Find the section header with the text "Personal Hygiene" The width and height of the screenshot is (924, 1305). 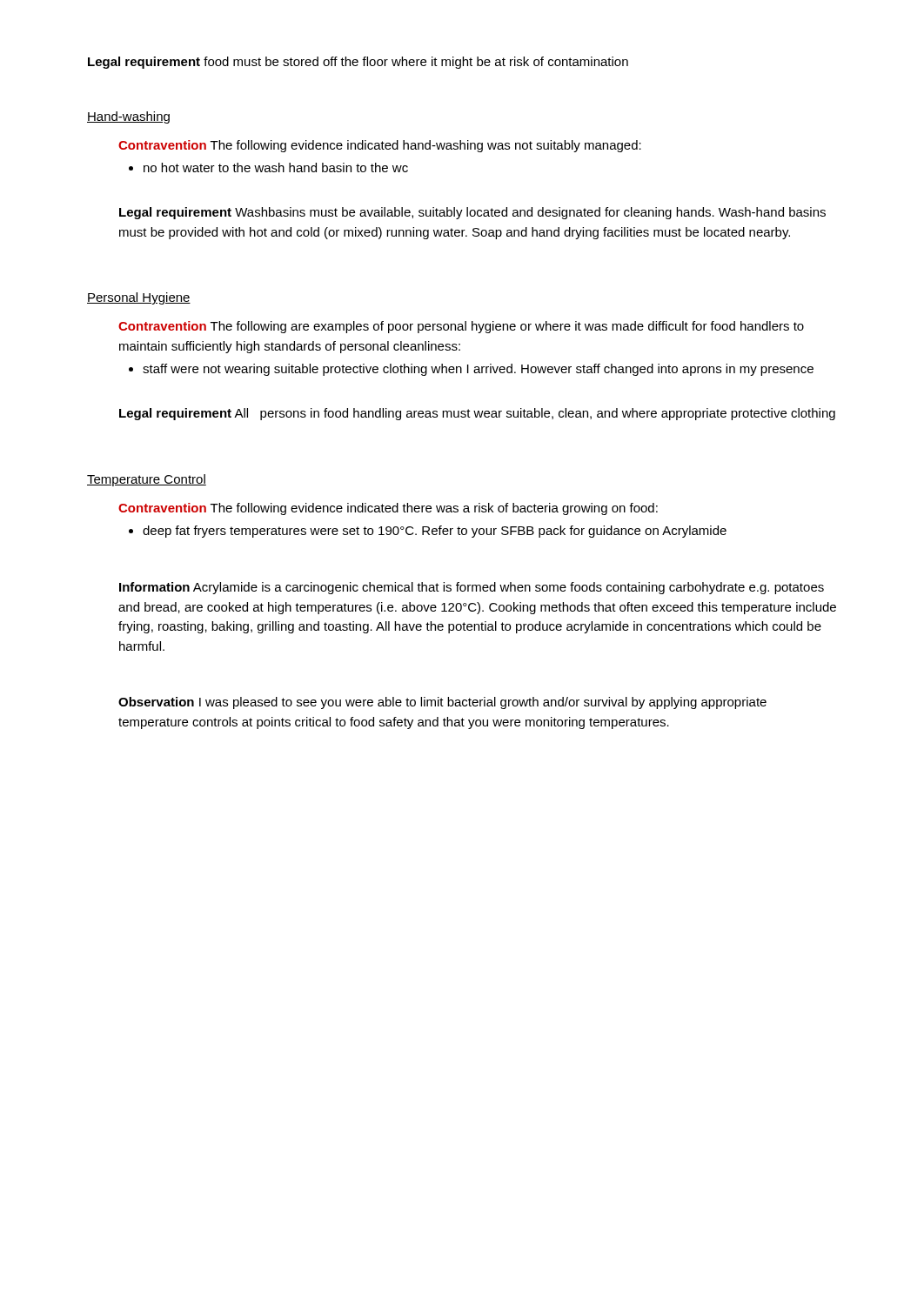point(139,297)
